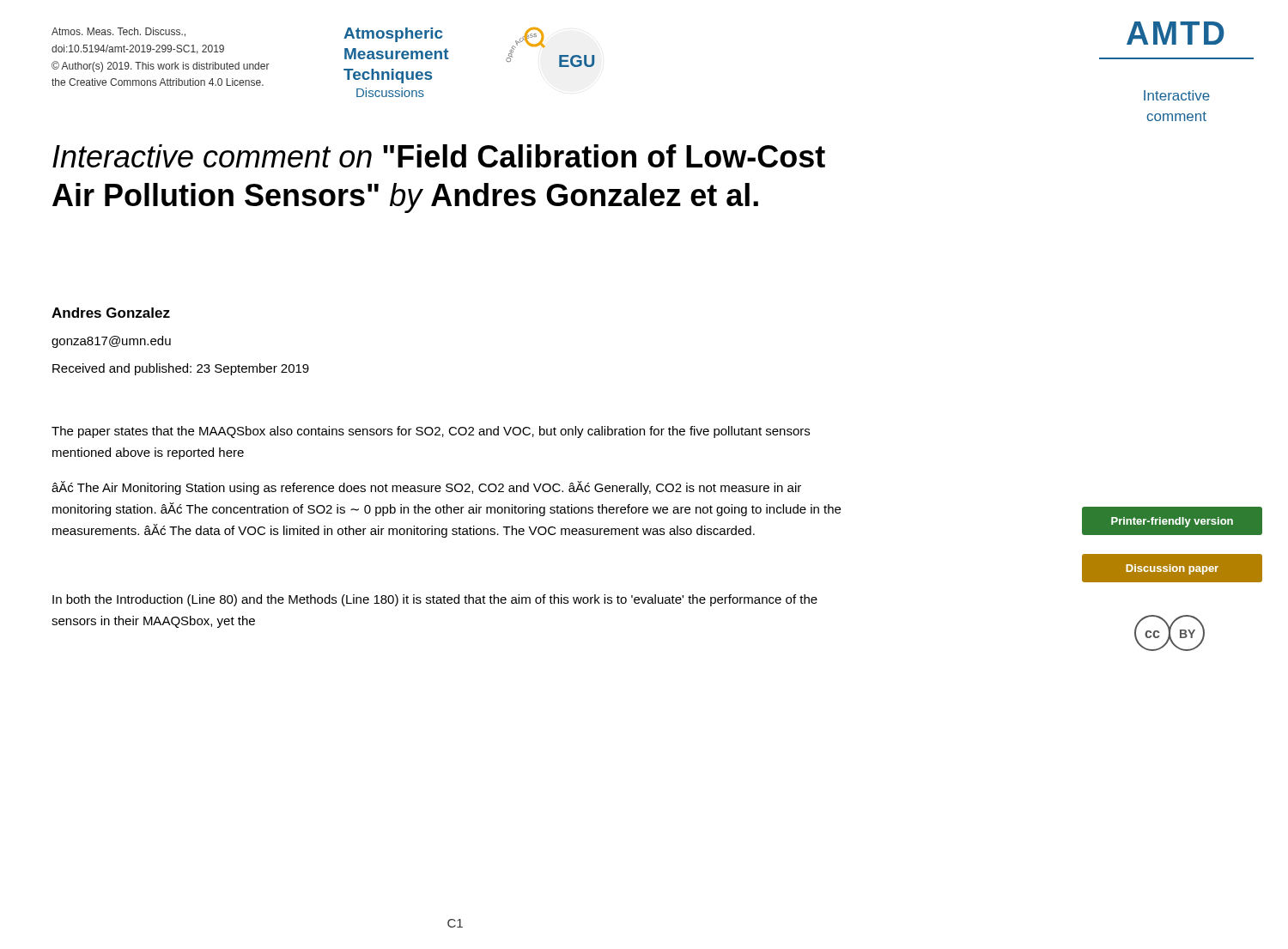Point to the title beginning "Interactive comment on "Field Calibration"

point(438,176)
